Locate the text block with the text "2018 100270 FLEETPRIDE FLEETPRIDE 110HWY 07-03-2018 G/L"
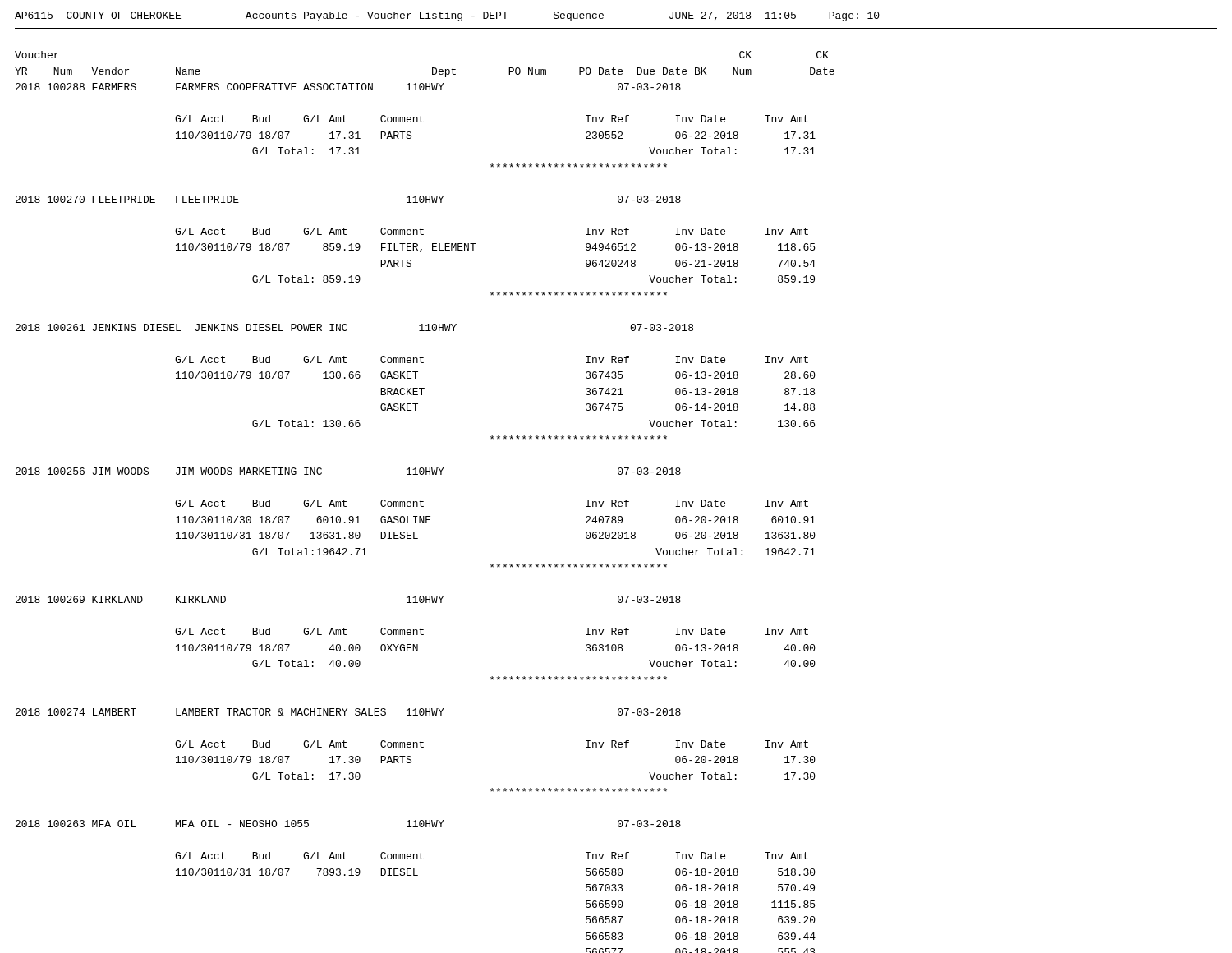1232x953 pixels. (x=415, y=248)
